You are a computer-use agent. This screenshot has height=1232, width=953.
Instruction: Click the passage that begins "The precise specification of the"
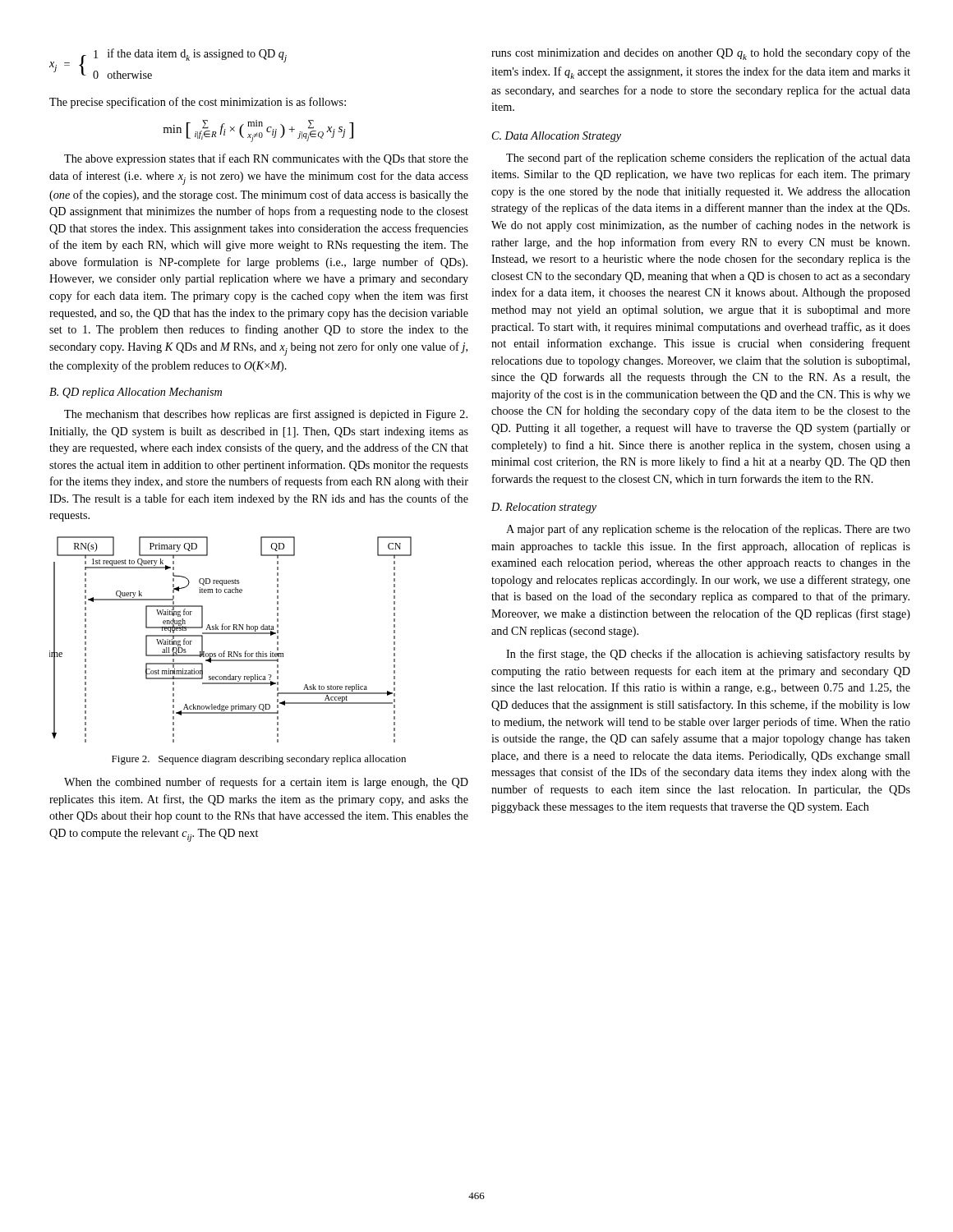259,102
